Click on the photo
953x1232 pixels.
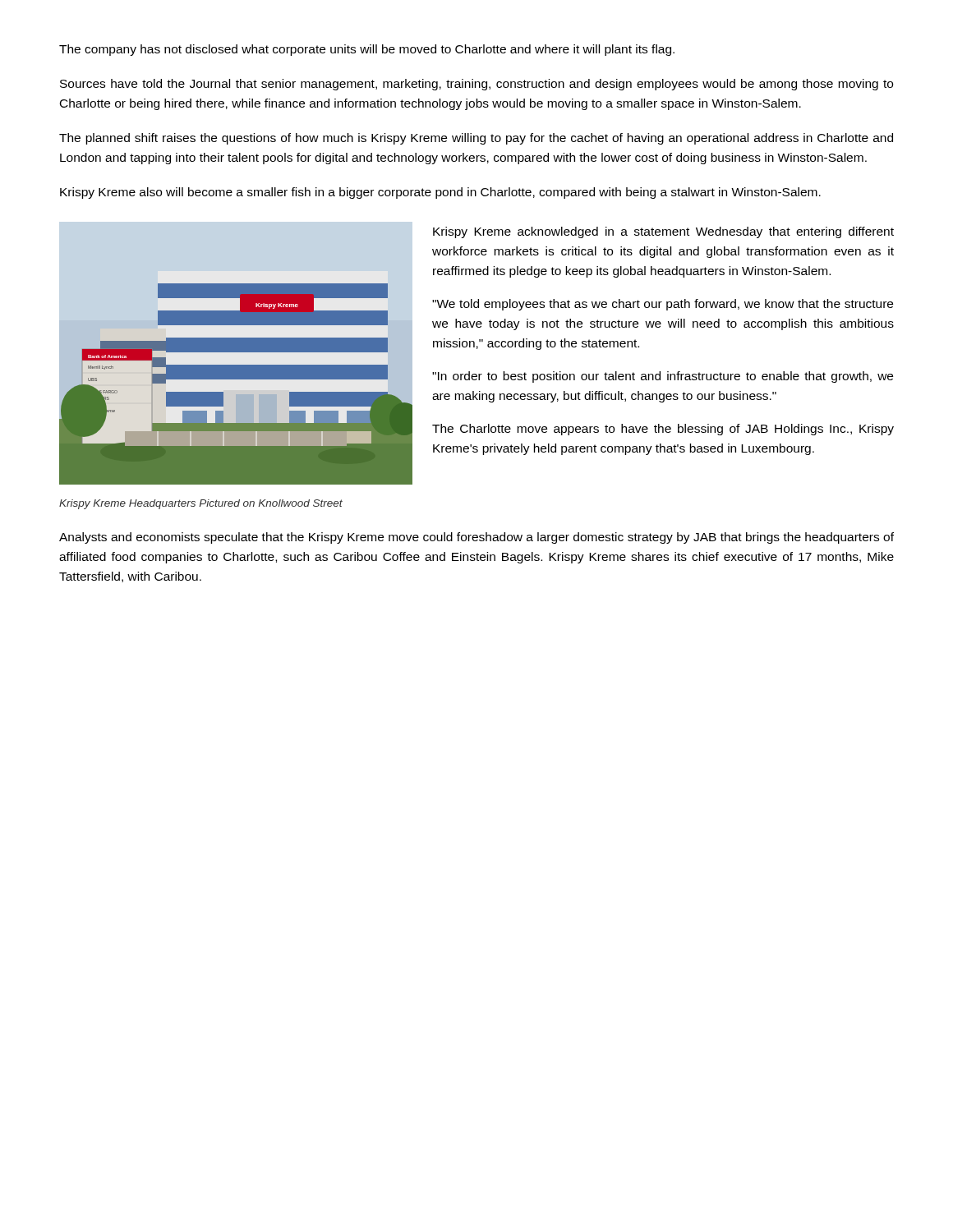click(236, 356)
